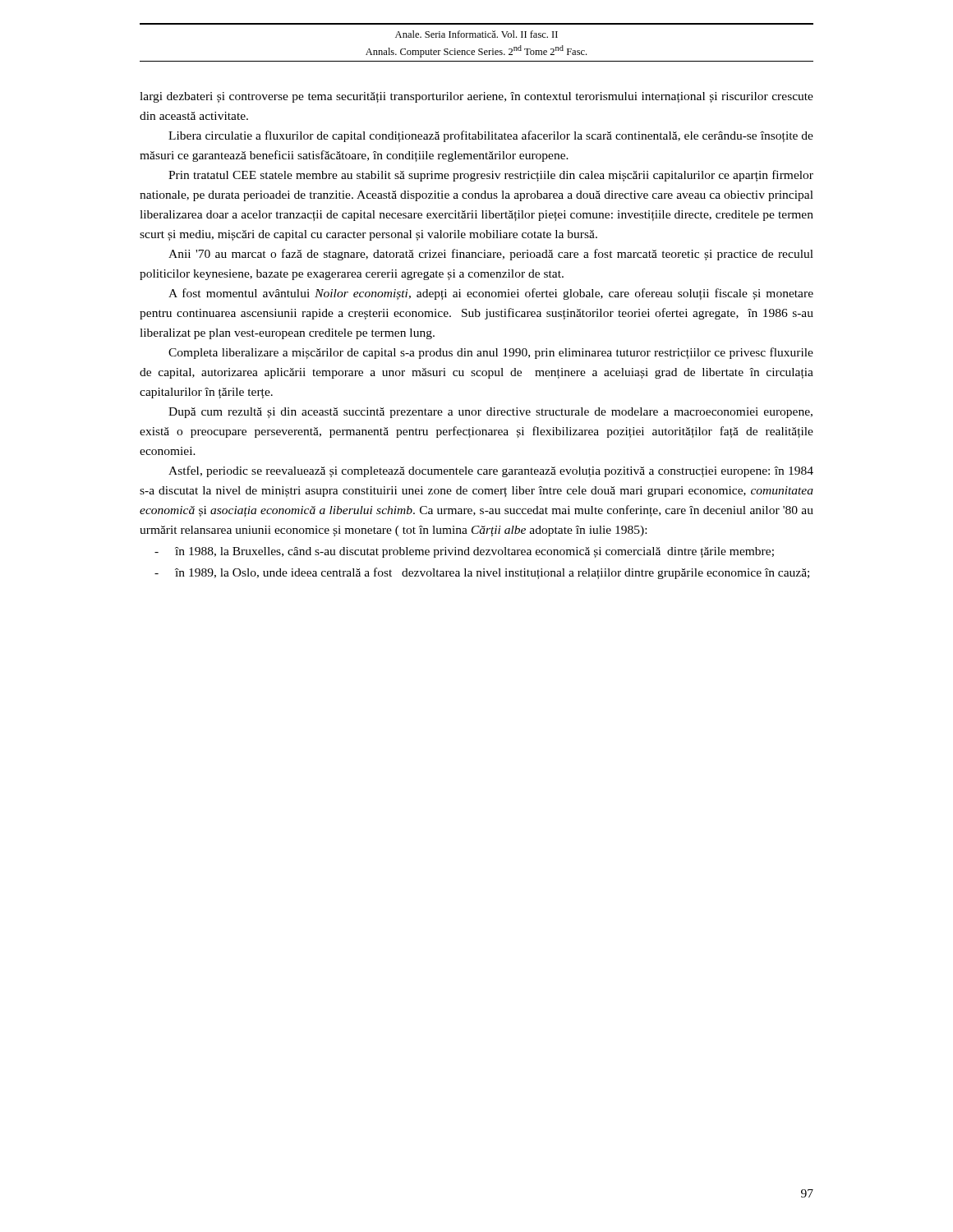Find the text block containing "După cum rezultă și din această succintă"
Viewport: 953px width, 1232px height.
476,431
